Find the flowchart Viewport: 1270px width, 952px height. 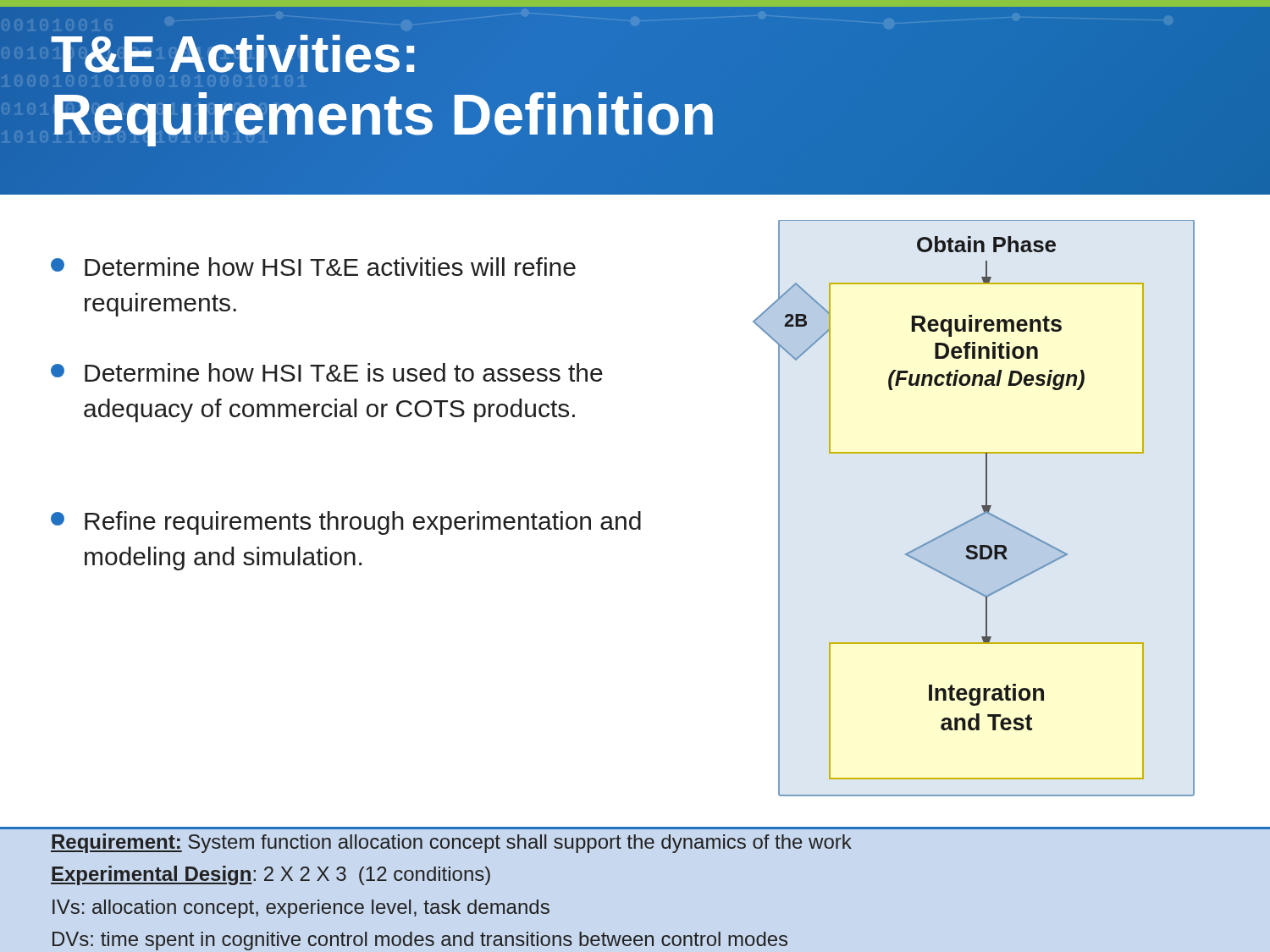(x=957, y=516)
